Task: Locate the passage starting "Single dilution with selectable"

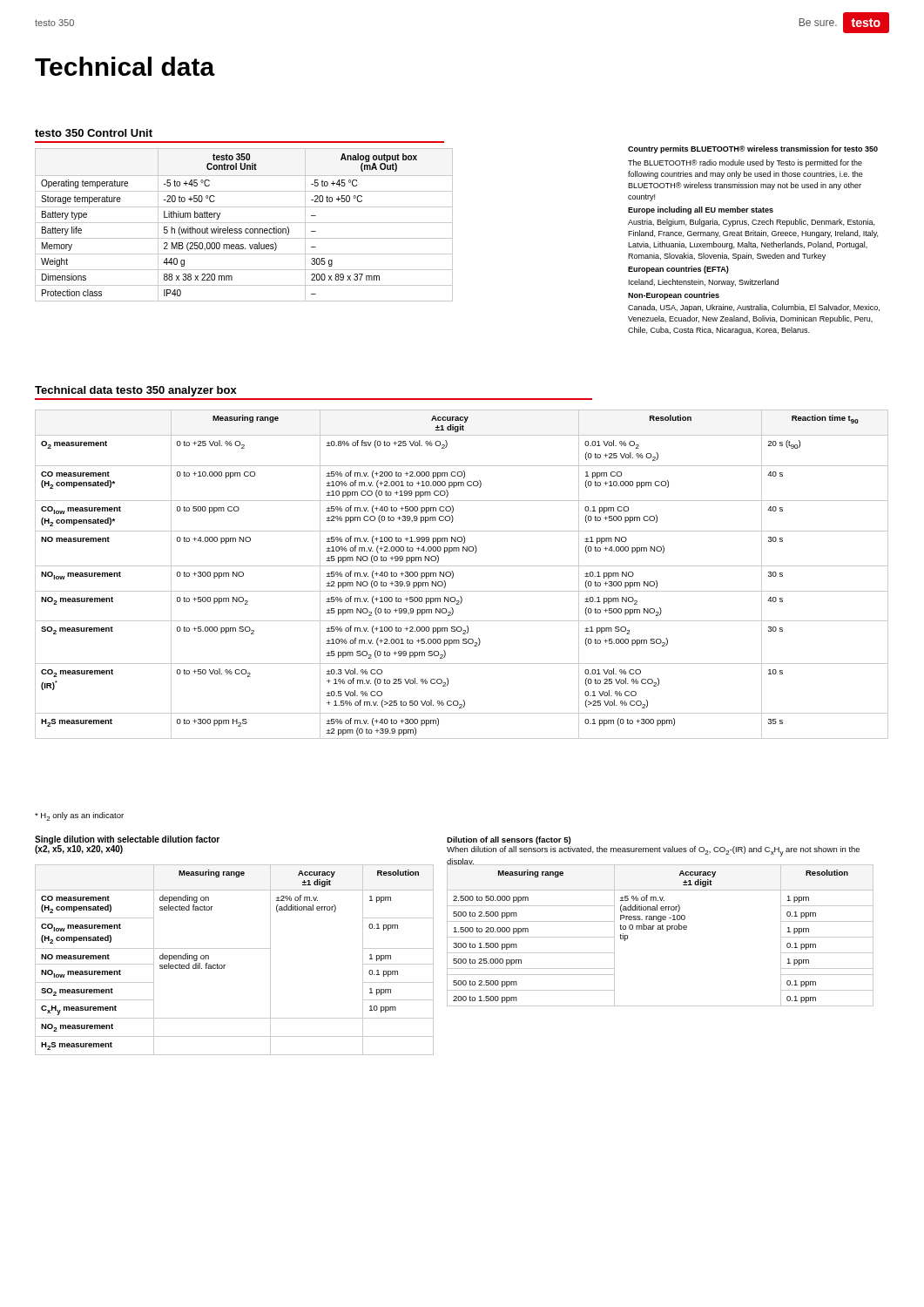Action: tap(127, 844)
